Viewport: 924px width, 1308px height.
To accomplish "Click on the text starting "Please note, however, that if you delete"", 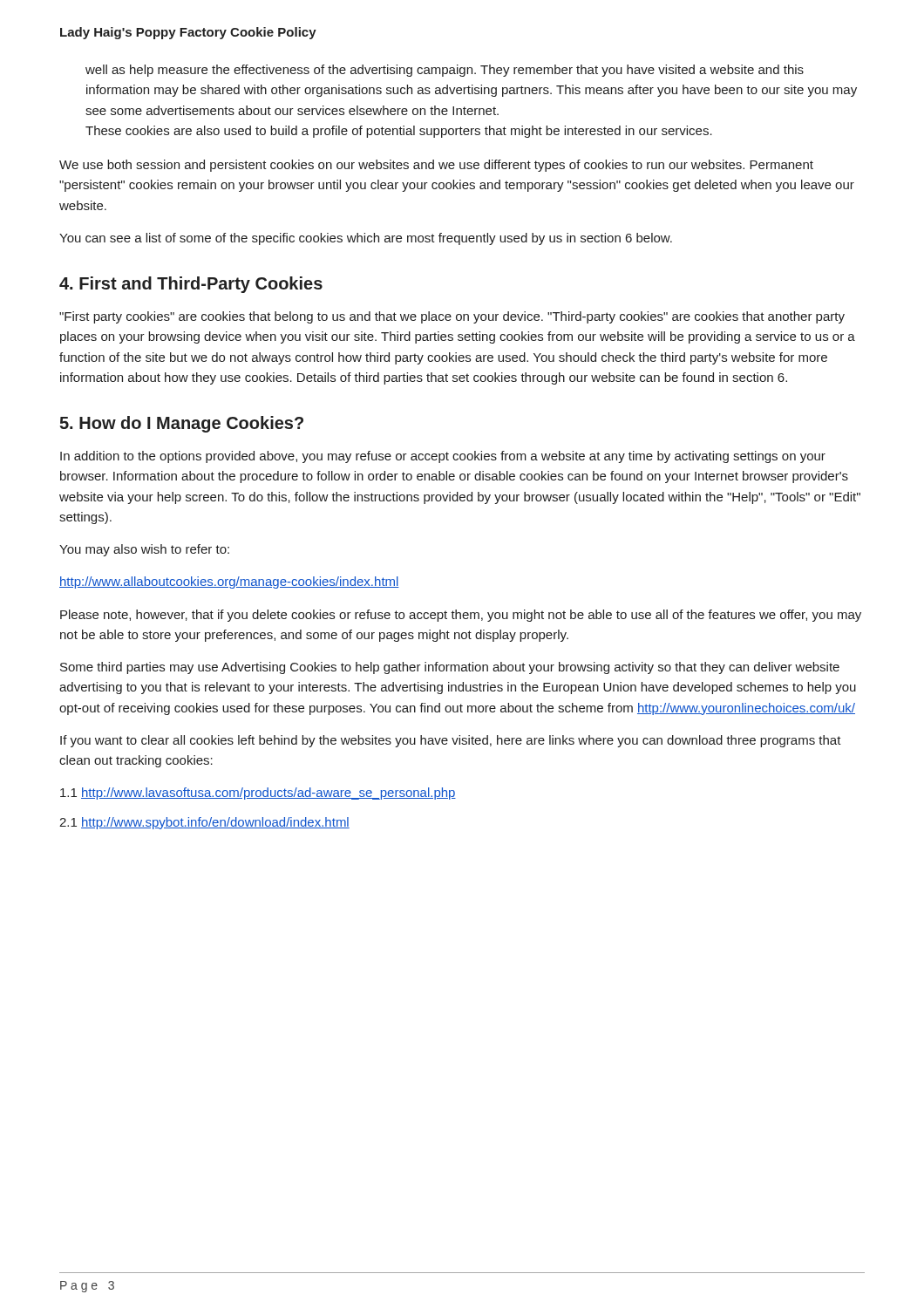I will (x=460, y=624).
